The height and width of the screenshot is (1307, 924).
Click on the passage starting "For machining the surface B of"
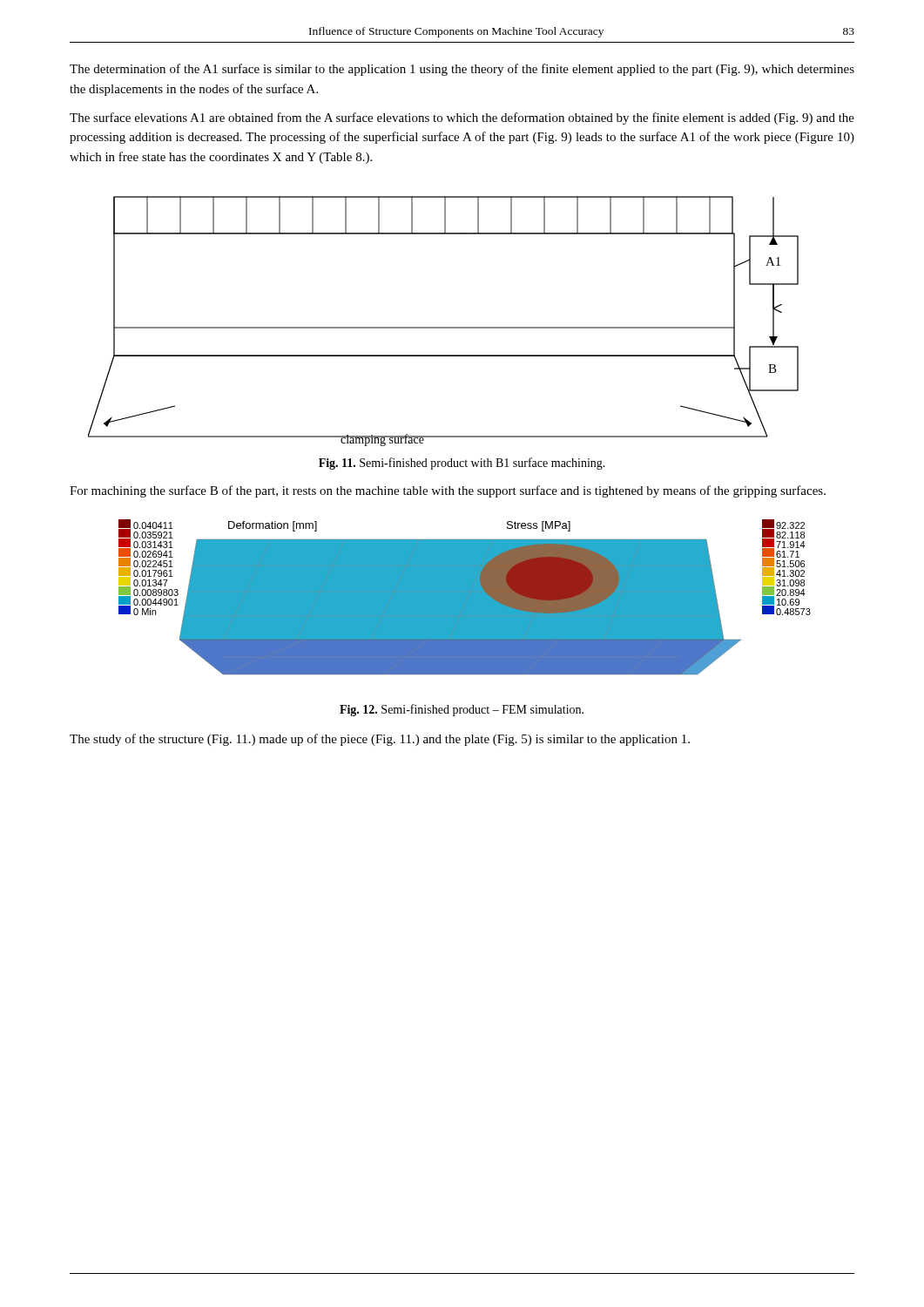click(448, 491)
